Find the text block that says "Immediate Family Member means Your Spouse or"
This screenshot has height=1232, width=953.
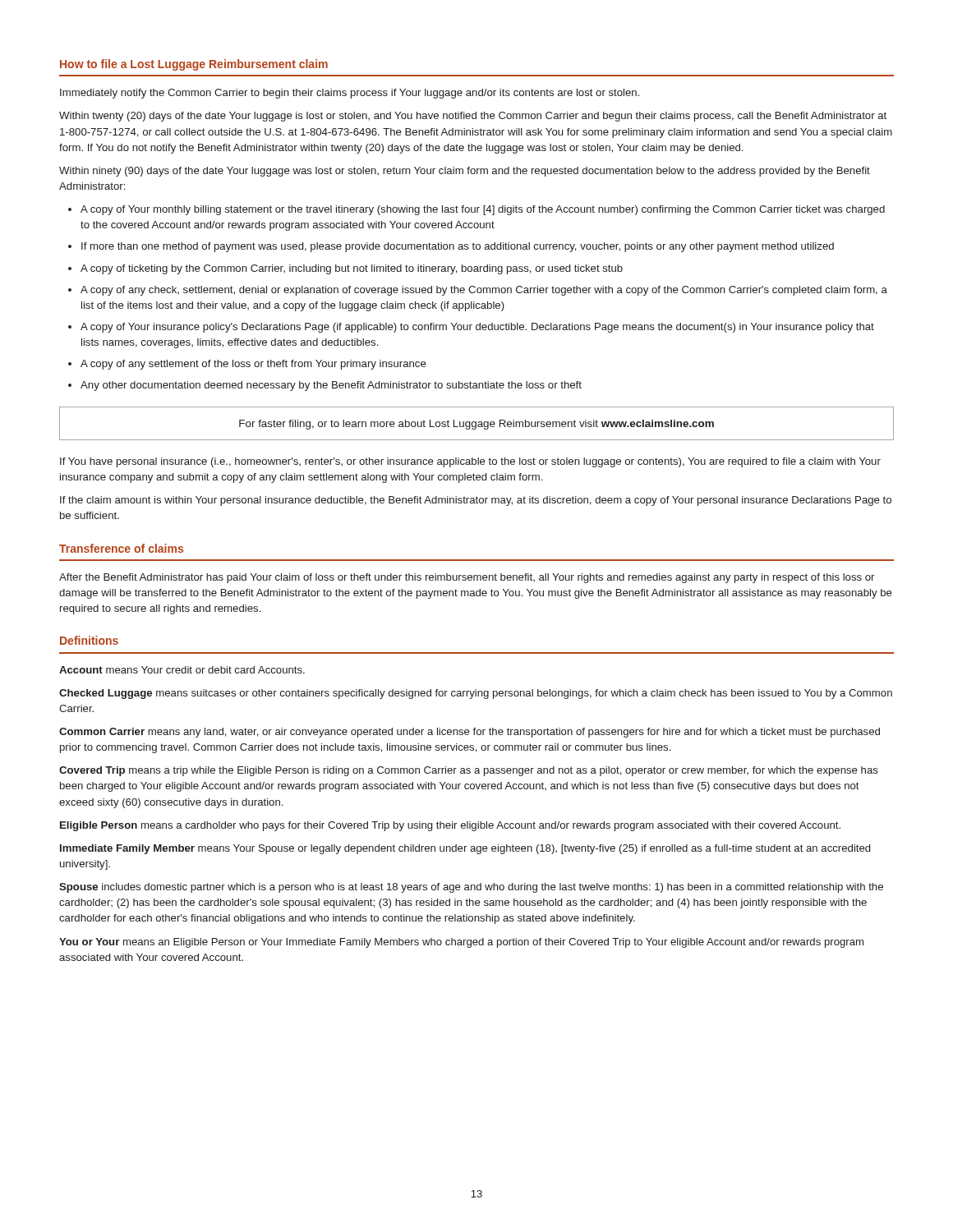pos(465,856)
